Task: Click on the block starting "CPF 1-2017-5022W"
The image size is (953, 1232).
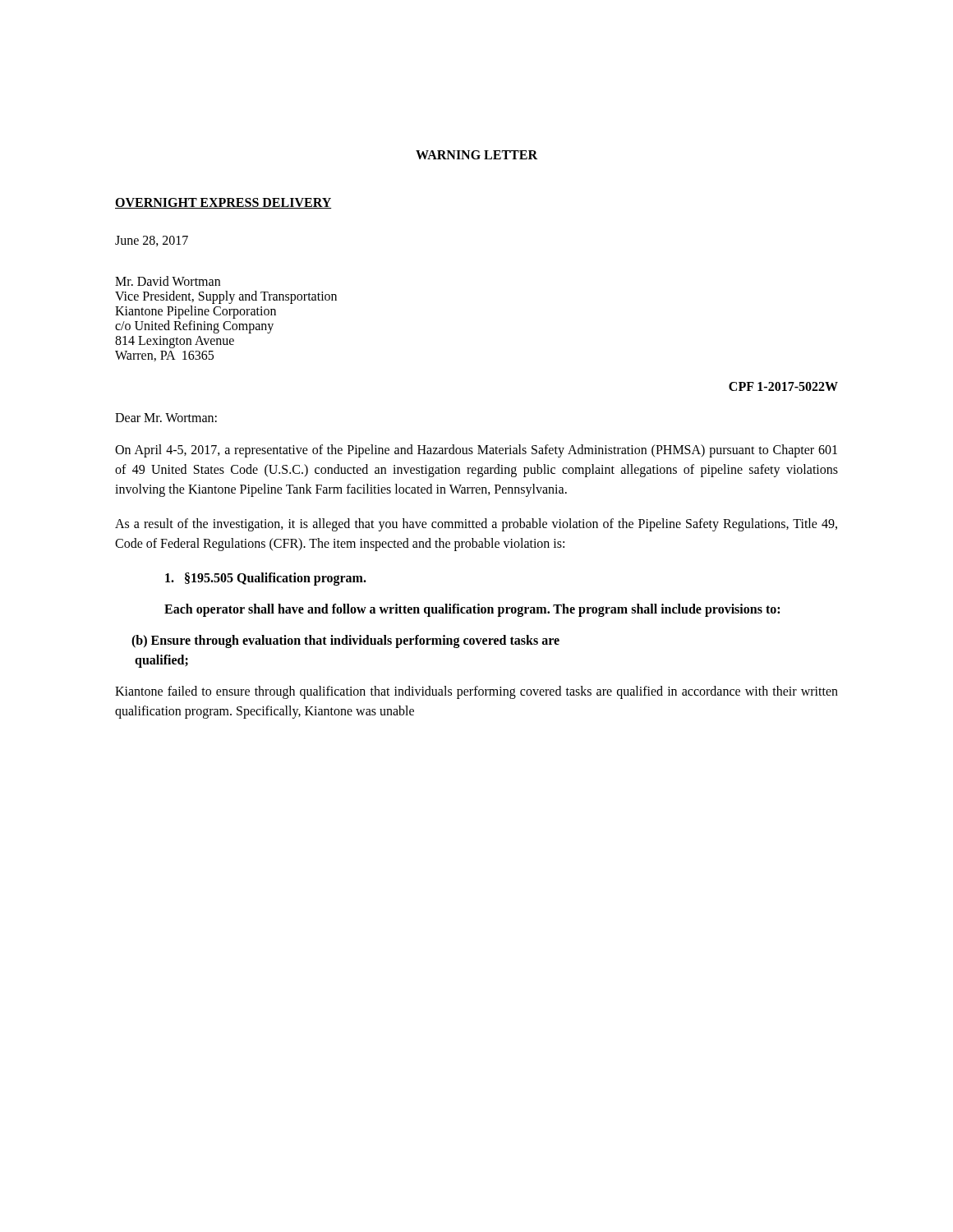Action: click(x=783, y=386)
